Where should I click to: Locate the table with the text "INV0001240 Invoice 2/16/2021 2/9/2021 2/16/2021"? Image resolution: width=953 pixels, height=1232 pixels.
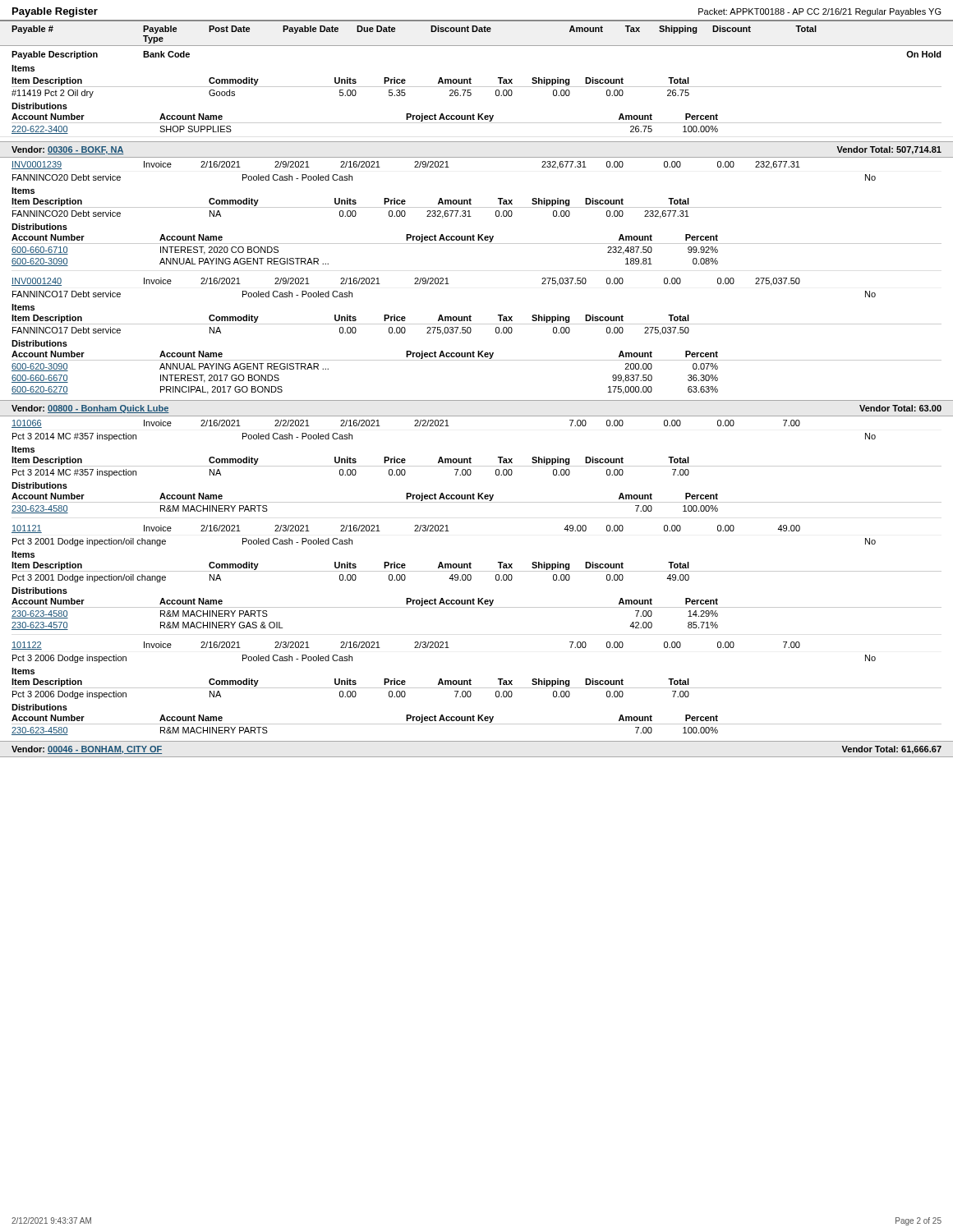click(476, 335)
